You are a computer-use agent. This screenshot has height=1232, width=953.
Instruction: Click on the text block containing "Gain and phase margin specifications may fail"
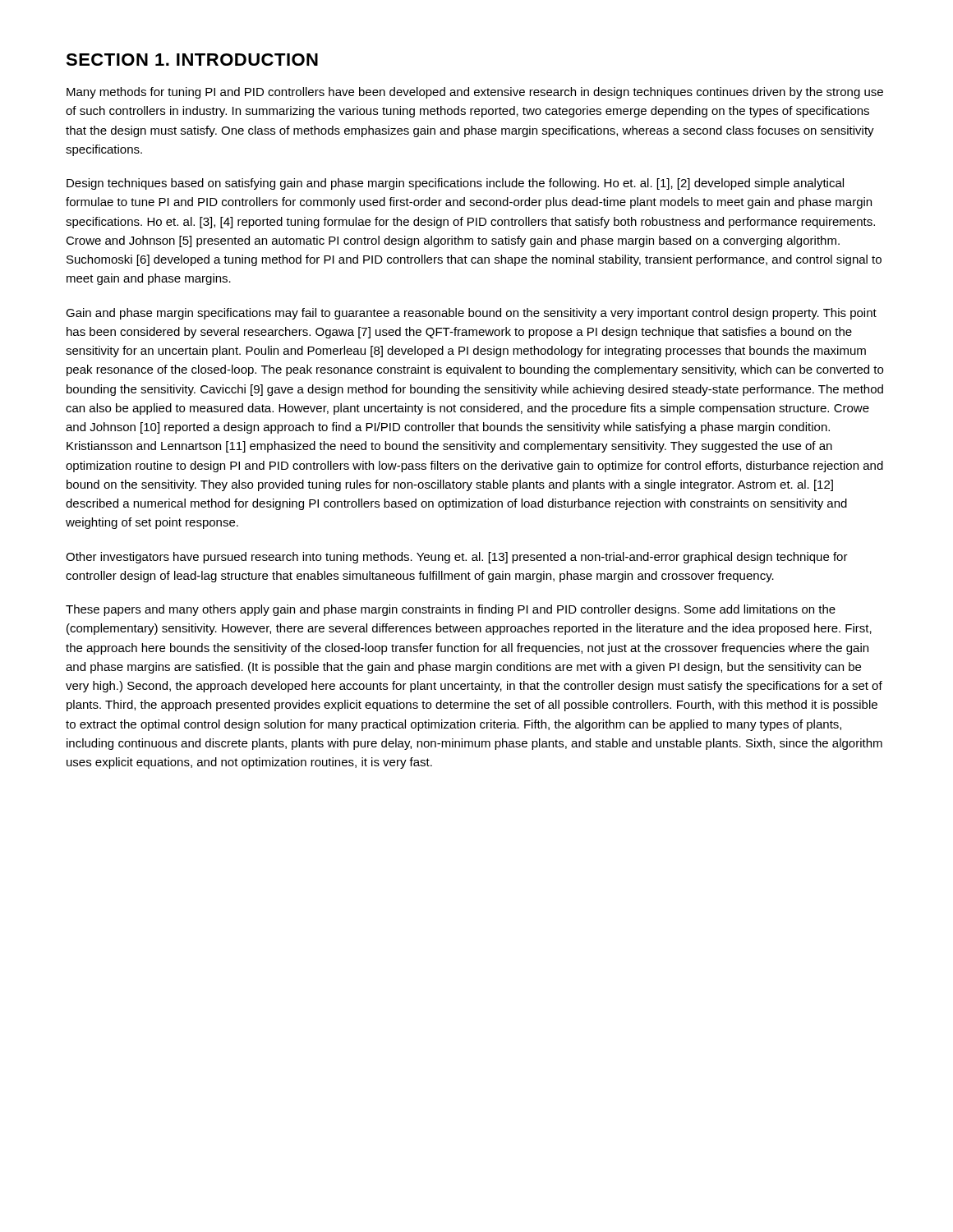[475, 417]
